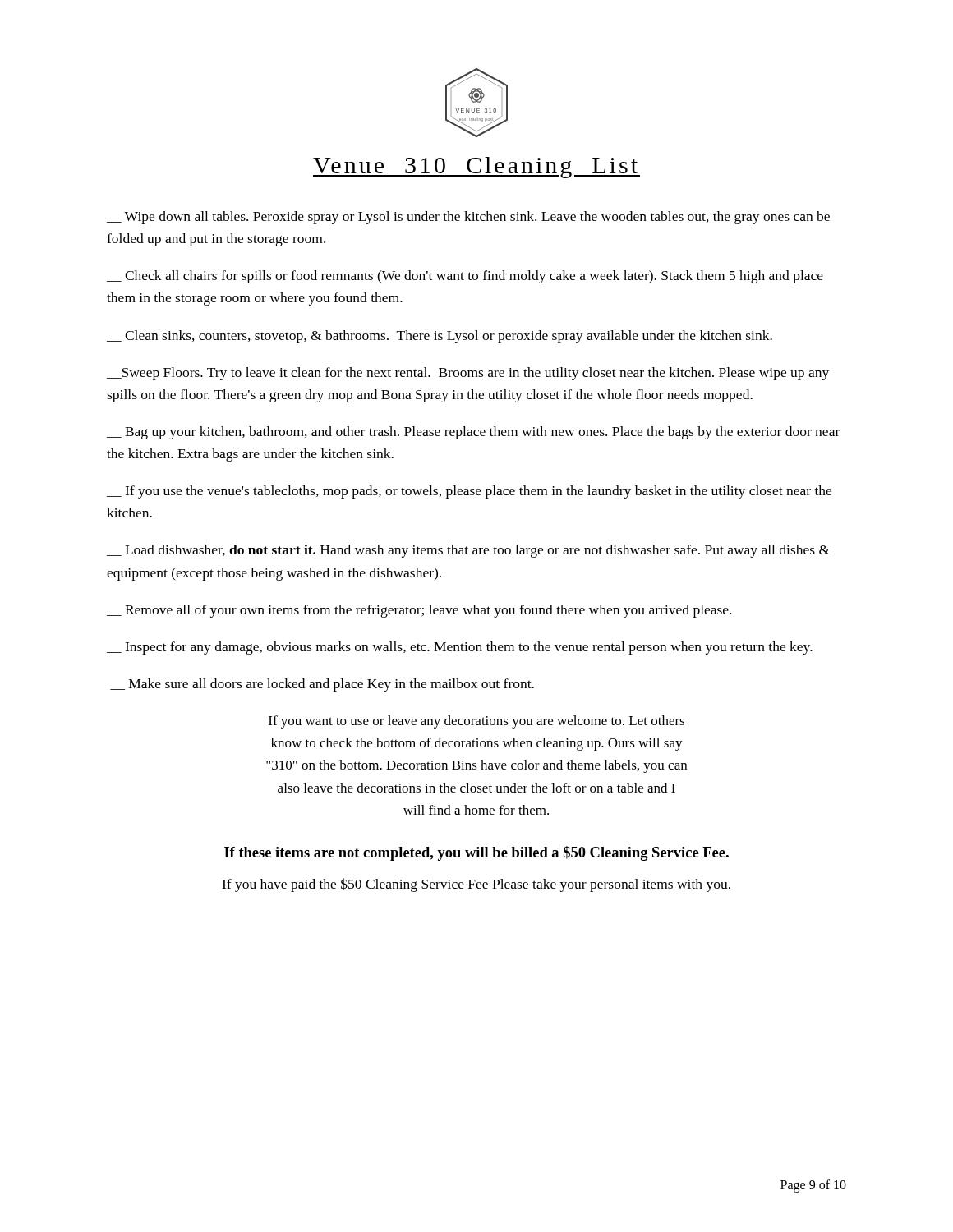Select the list item with the text "__ Remove all of"
Screen dimensions: 1232x953
(420, 609)
